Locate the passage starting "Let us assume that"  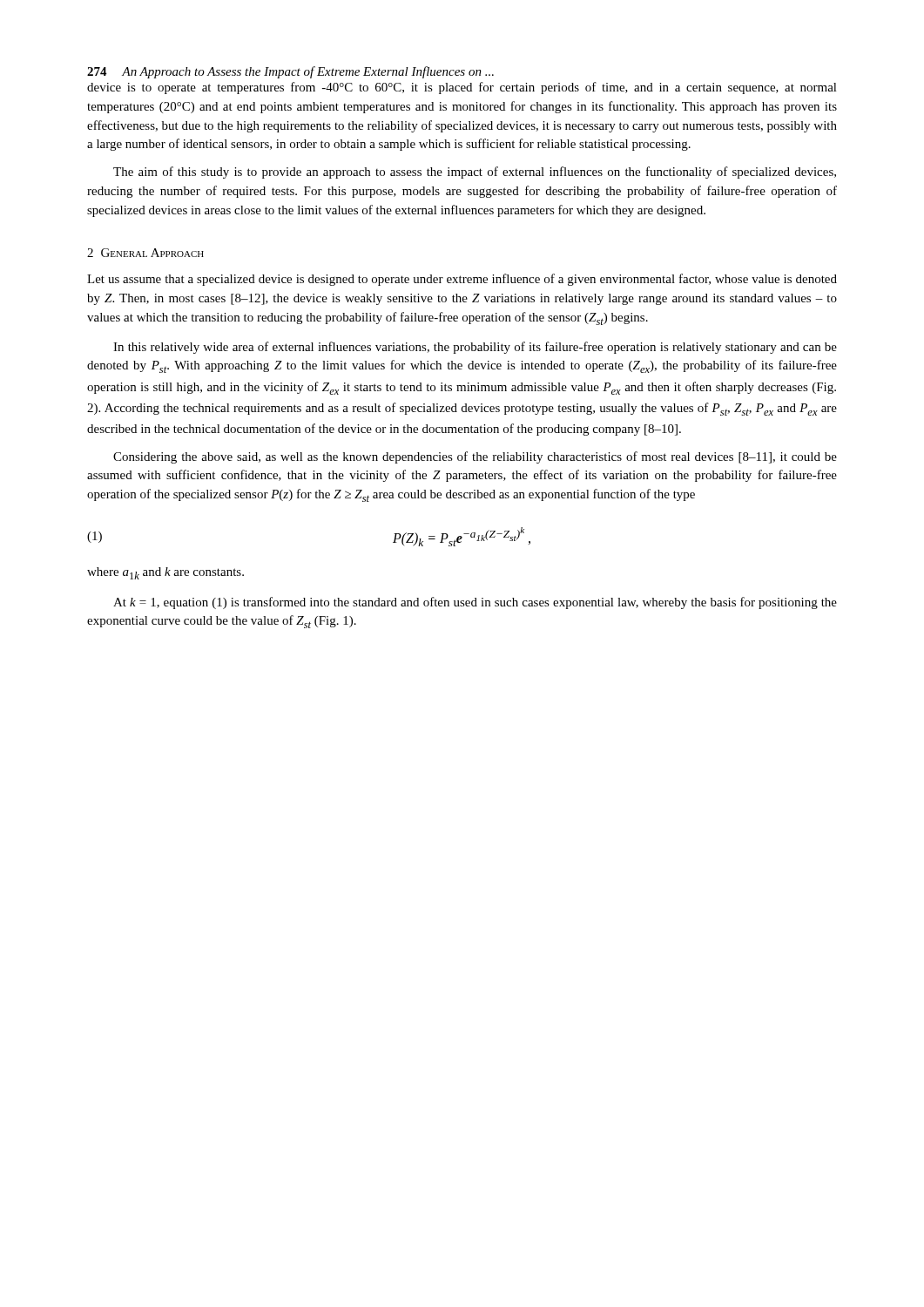click(x=462, y=299)
